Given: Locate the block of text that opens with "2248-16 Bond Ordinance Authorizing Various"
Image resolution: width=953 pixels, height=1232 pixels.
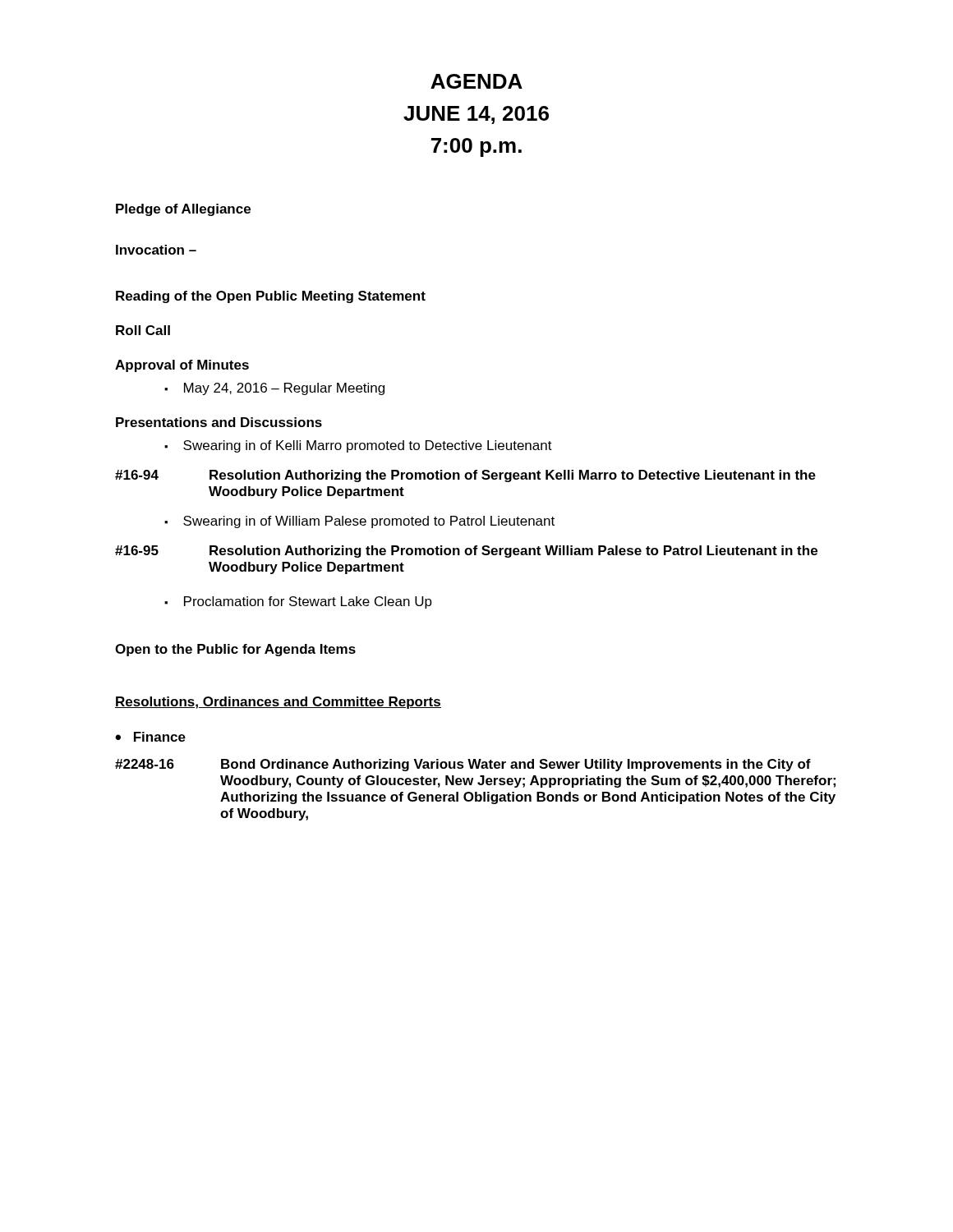Looking at the screenshot, I should click(x=476, y=789).
